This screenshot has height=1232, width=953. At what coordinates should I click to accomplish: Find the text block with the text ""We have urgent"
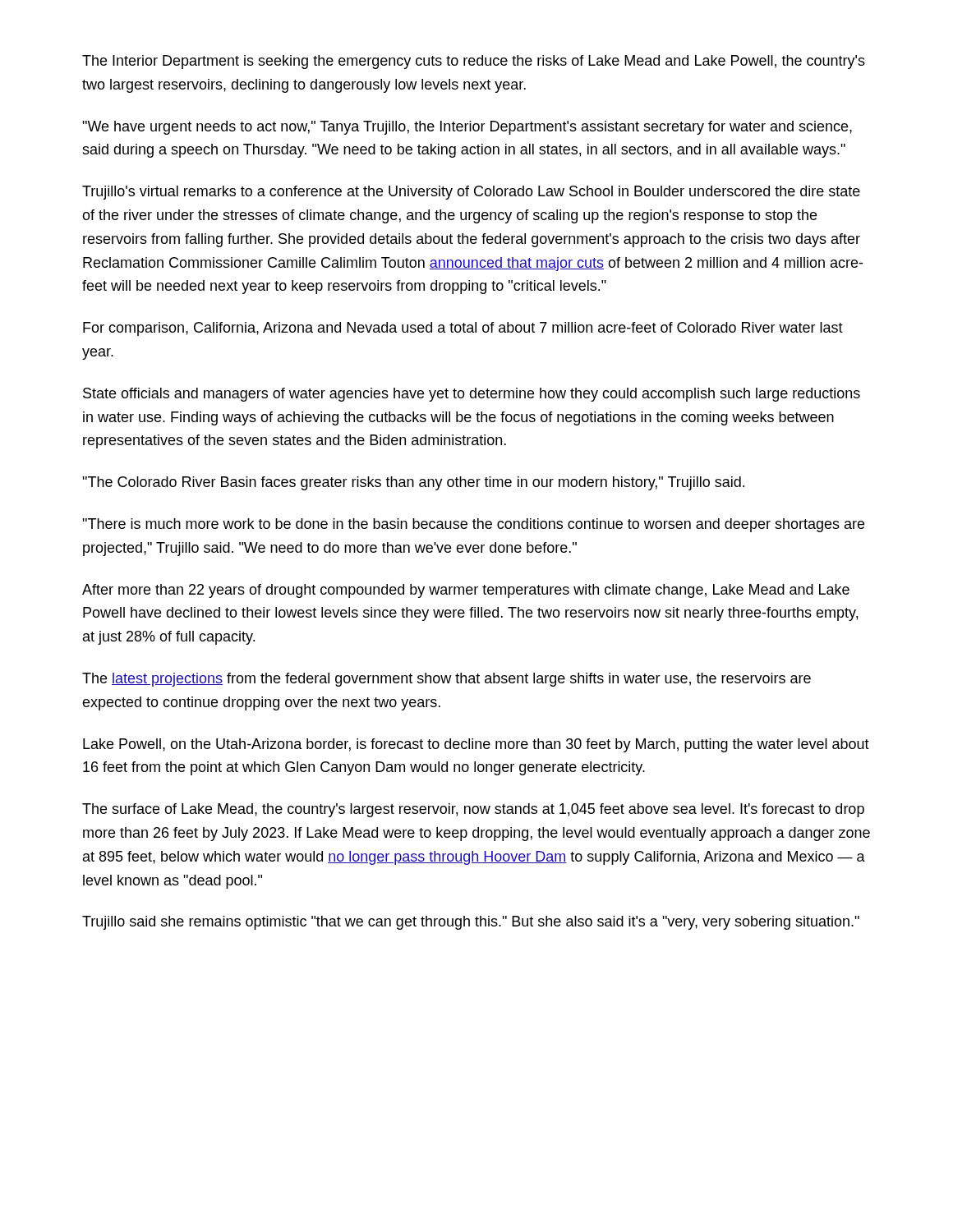tap(467, 138)
